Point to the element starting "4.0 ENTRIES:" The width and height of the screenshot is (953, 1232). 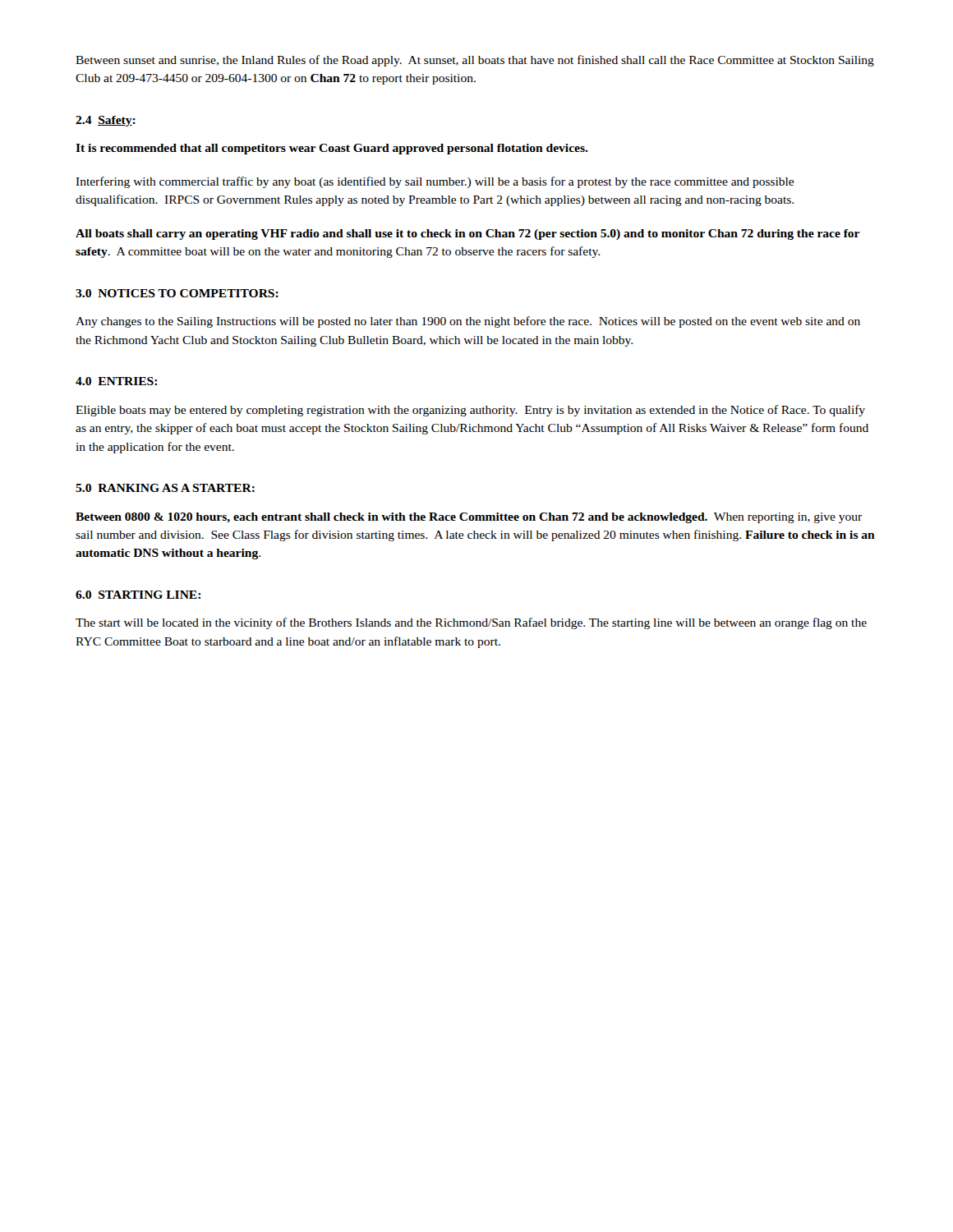(x=117, y=381)
